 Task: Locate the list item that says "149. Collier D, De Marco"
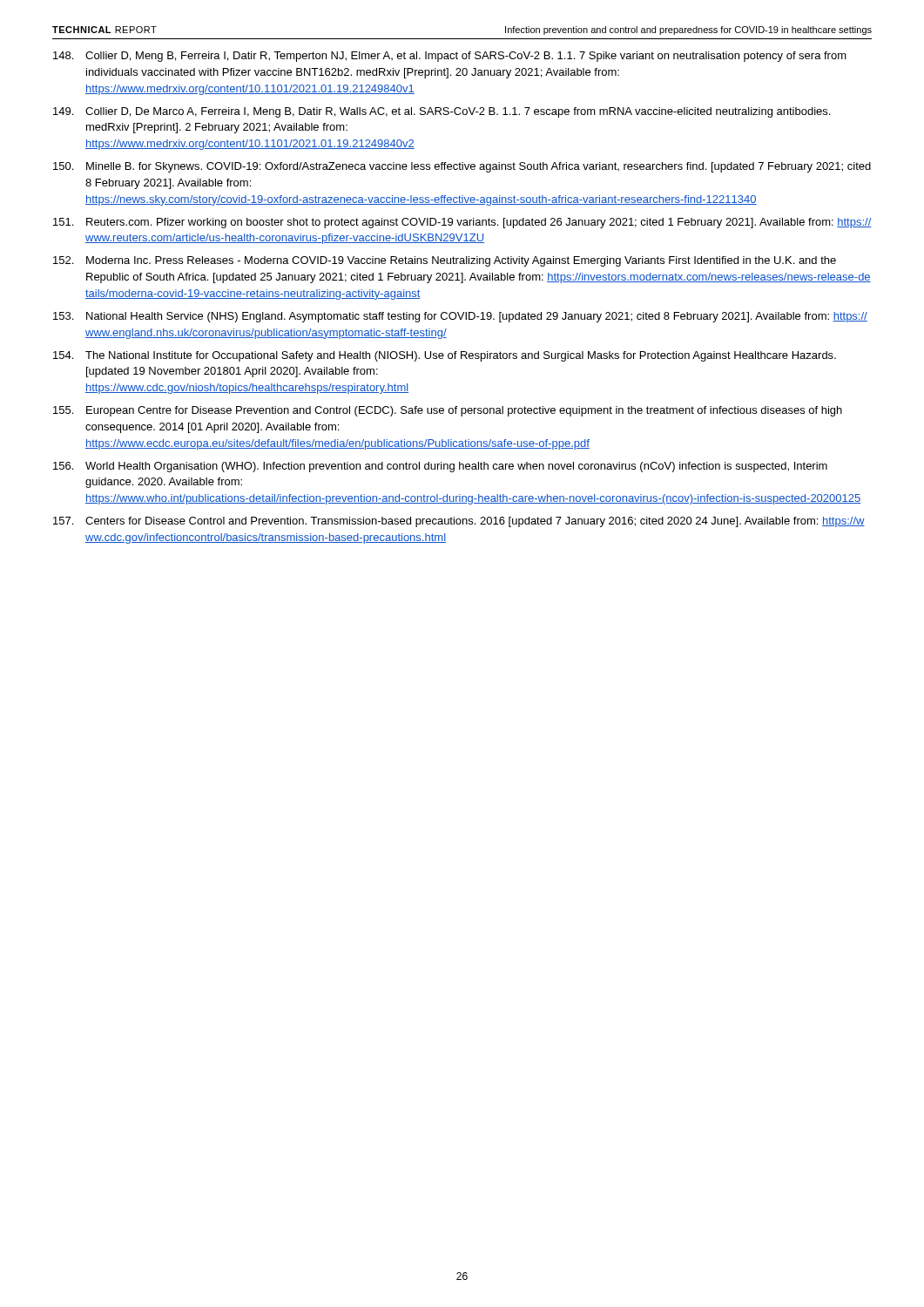click(x=442, y=112)
